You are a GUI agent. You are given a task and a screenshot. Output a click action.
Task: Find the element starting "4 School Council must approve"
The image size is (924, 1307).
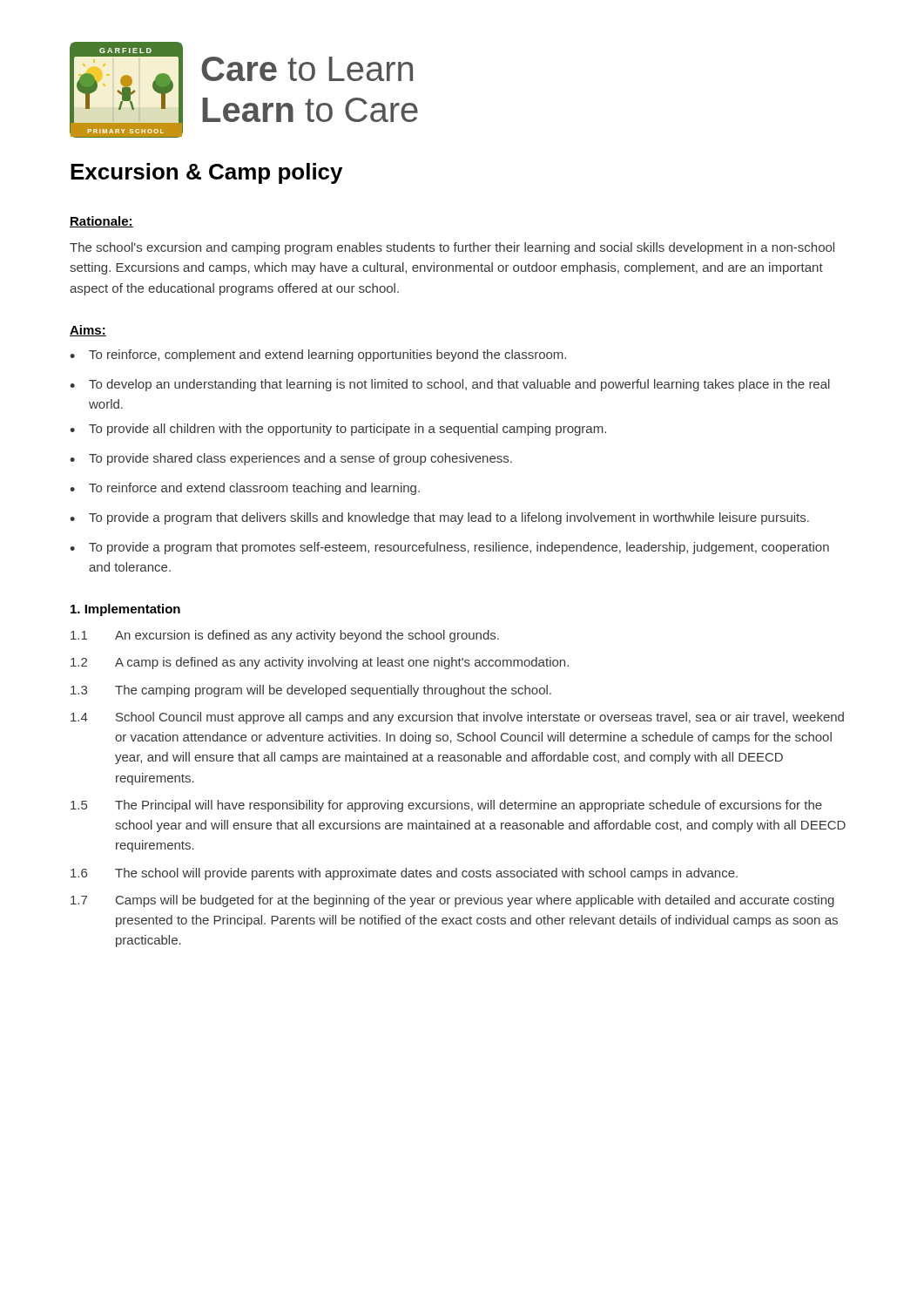[x=462, y=747]
